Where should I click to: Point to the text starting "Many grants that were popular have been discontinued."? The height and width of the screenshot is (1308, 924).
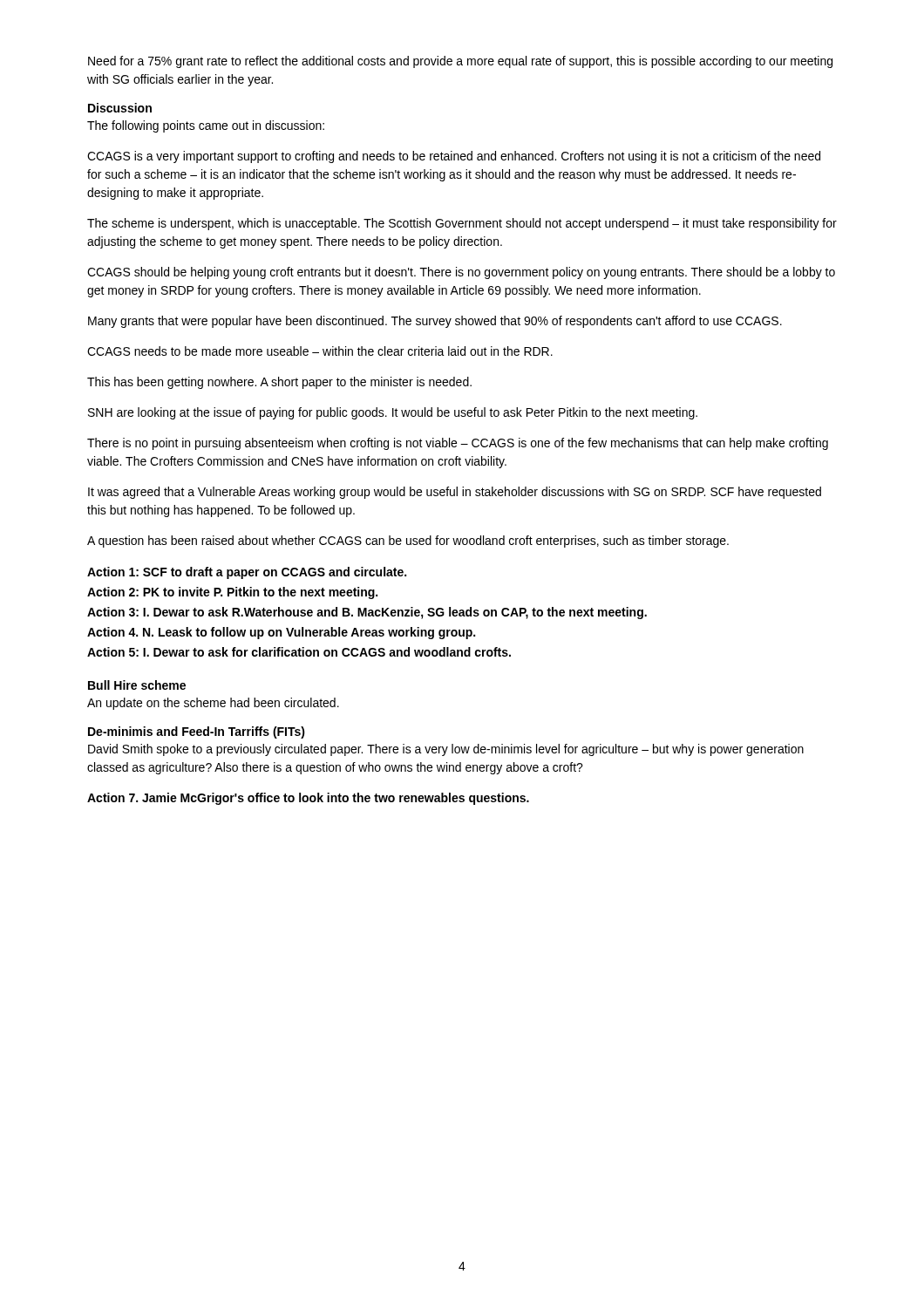(x=435, y=321)
